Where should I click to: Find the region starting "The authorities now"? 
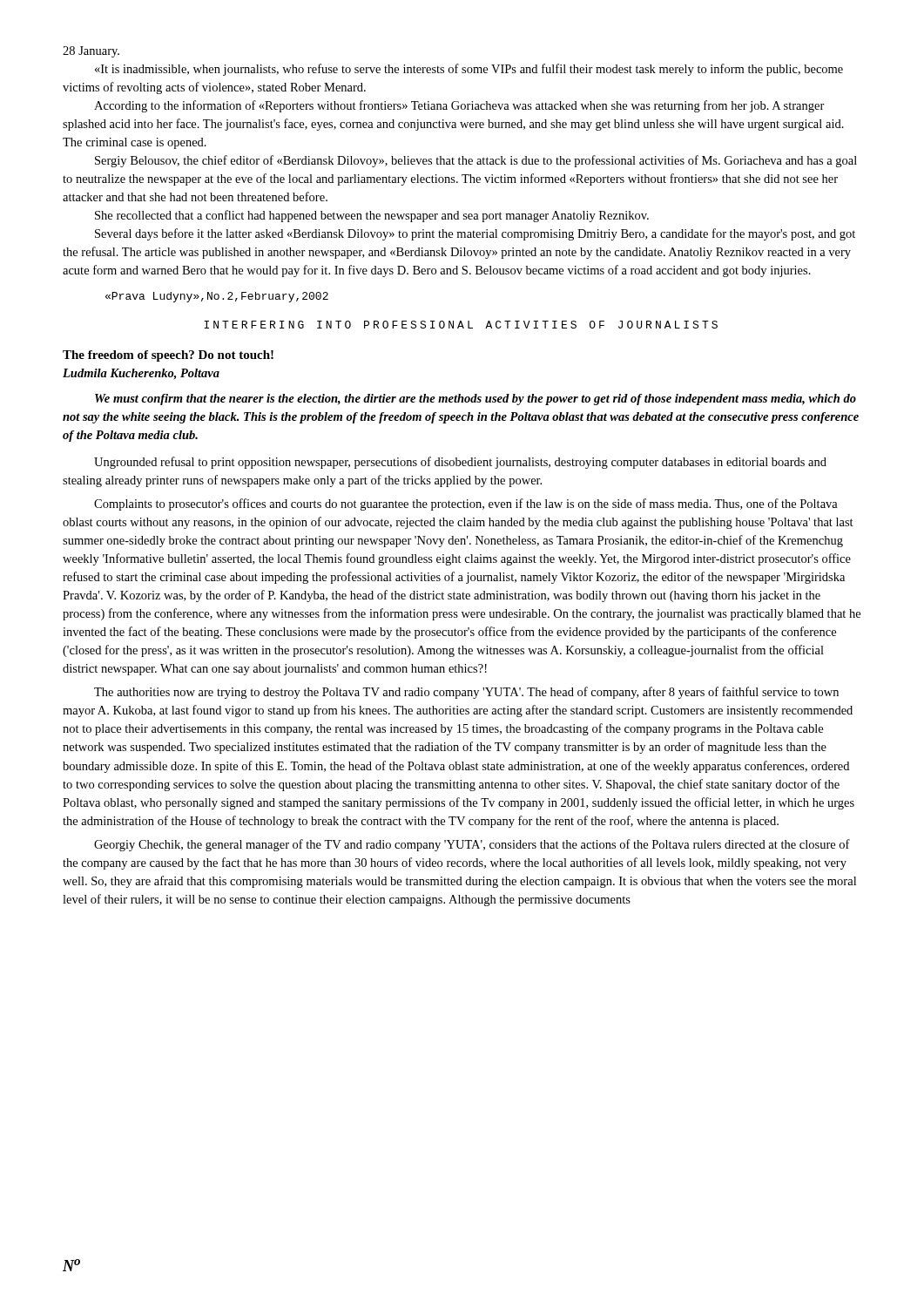pos(462,757)
